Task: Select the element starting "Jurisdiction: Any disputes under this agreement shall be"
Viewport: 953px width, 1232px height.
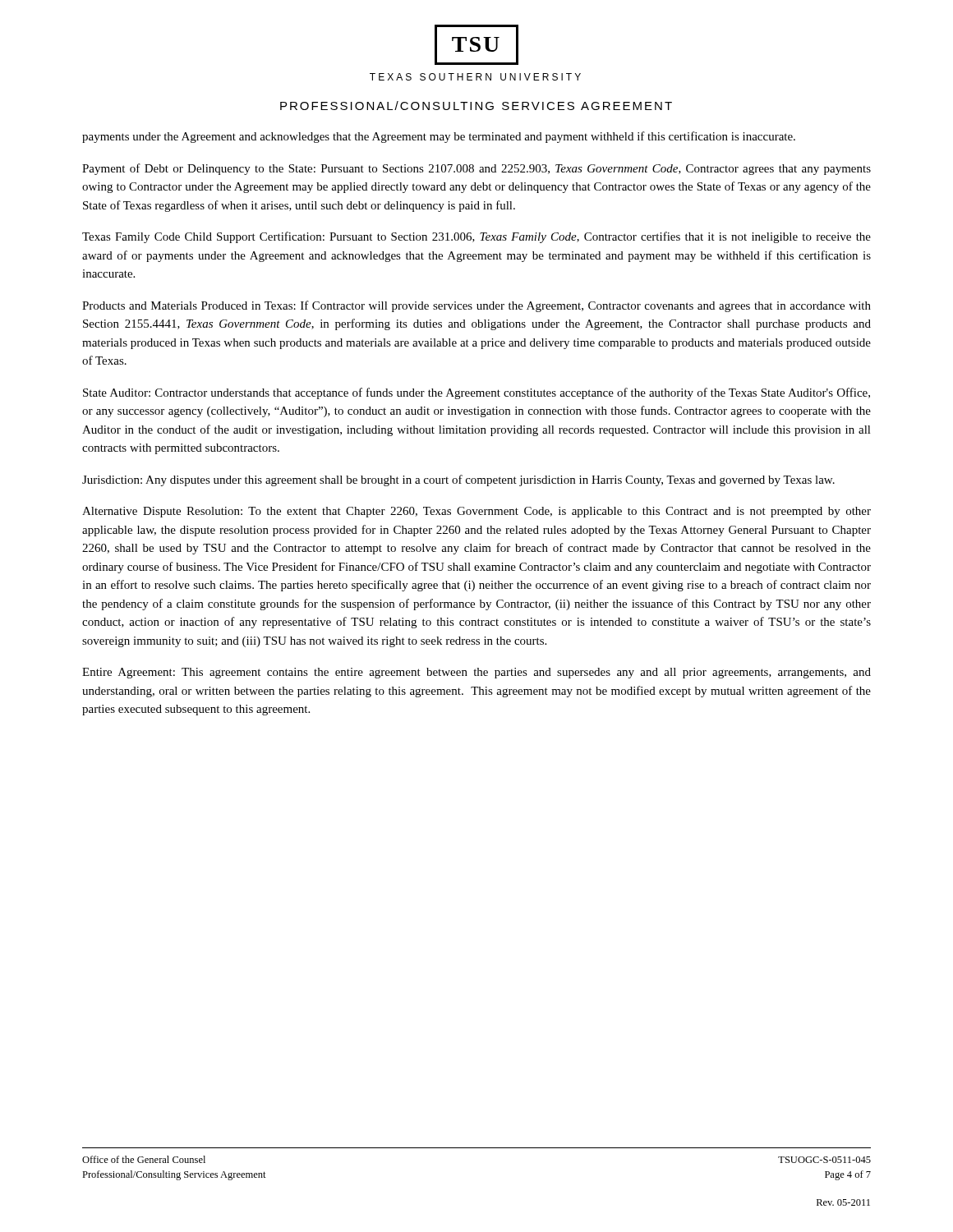Action: (459, 479)
